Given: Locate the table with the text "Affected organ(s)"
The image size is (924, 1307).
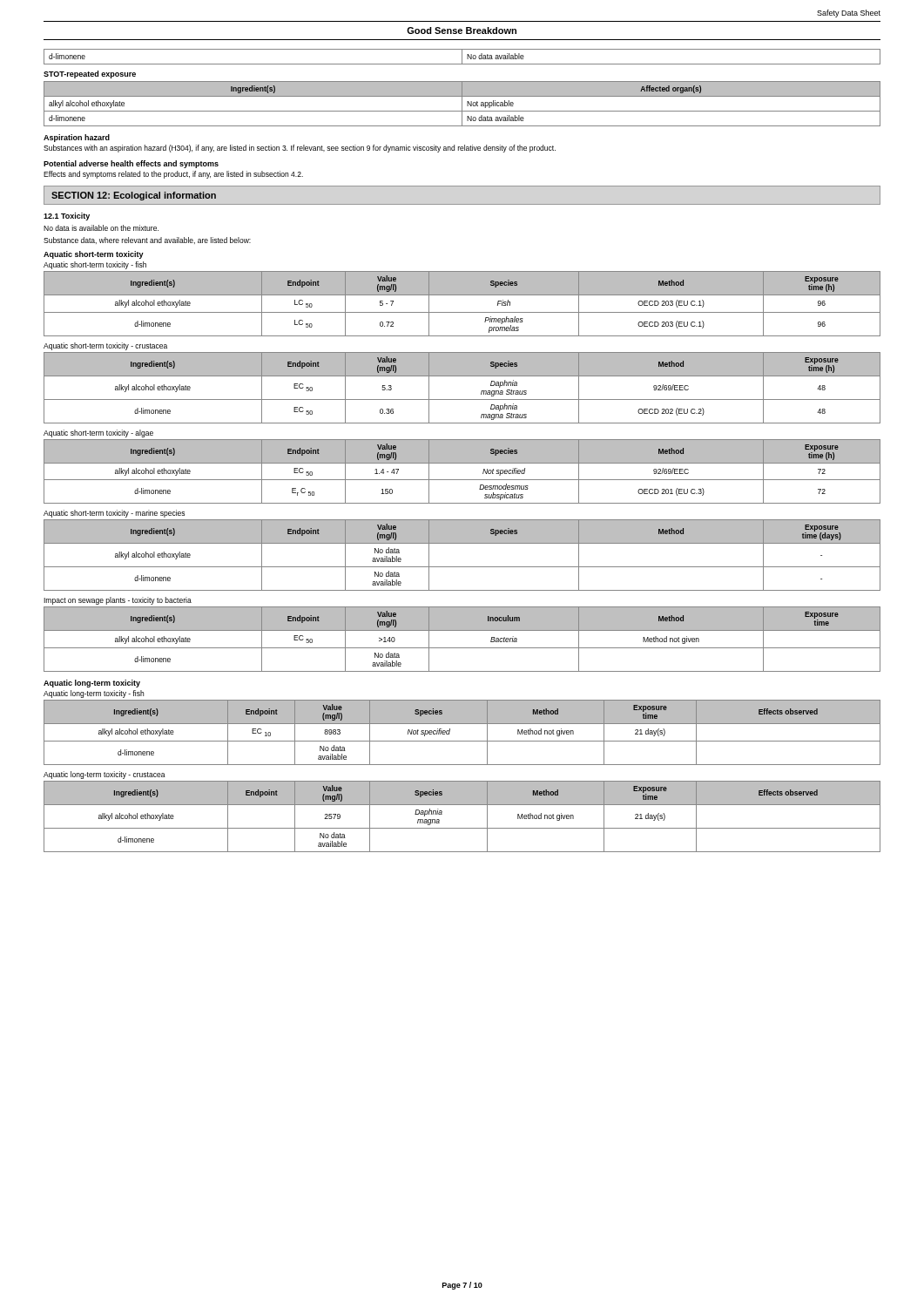Looking at the screenshot, I should tap(462, 104).
